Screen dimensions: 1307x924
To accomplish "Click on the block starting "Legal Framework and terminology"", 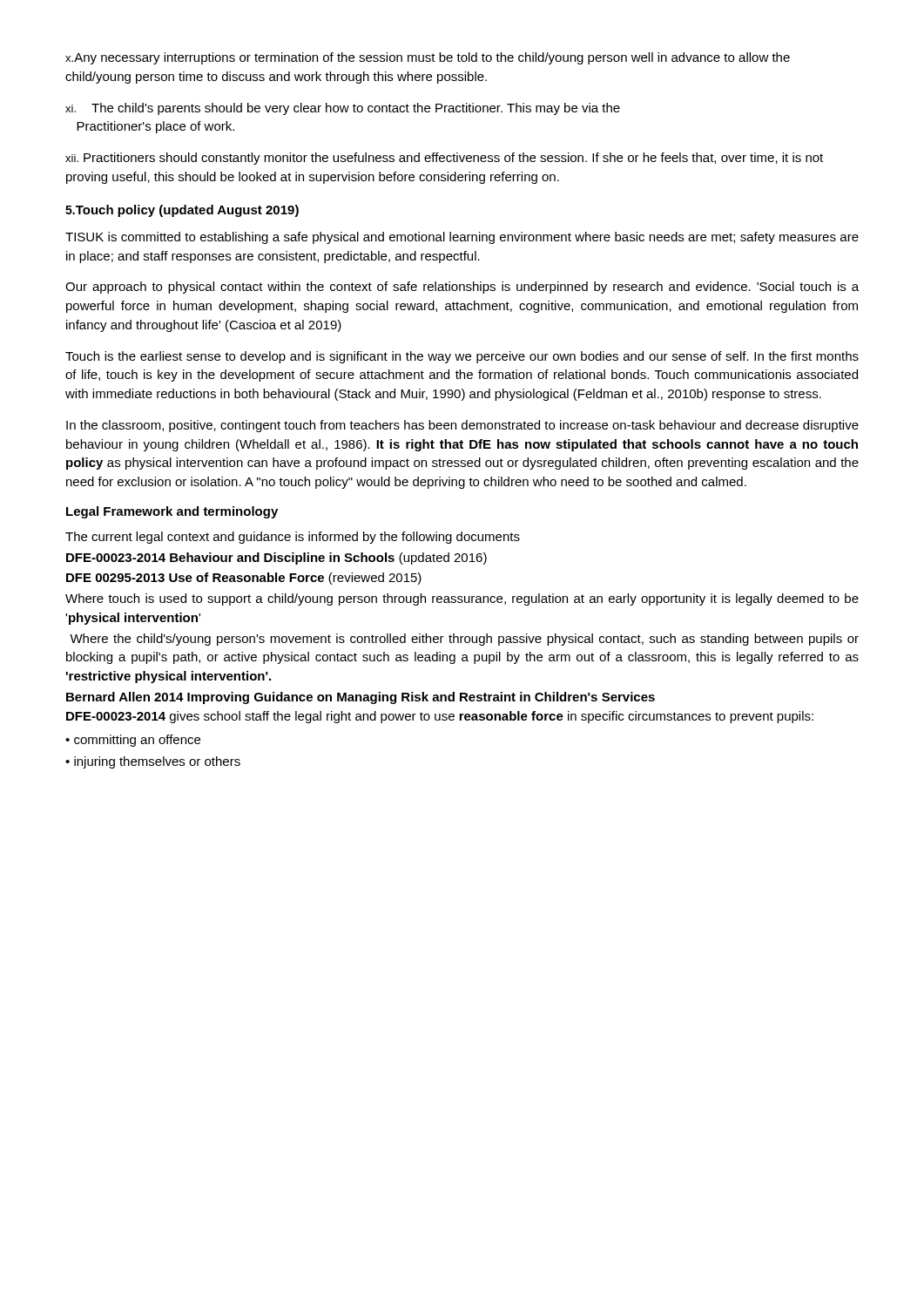I will (172, 511).
